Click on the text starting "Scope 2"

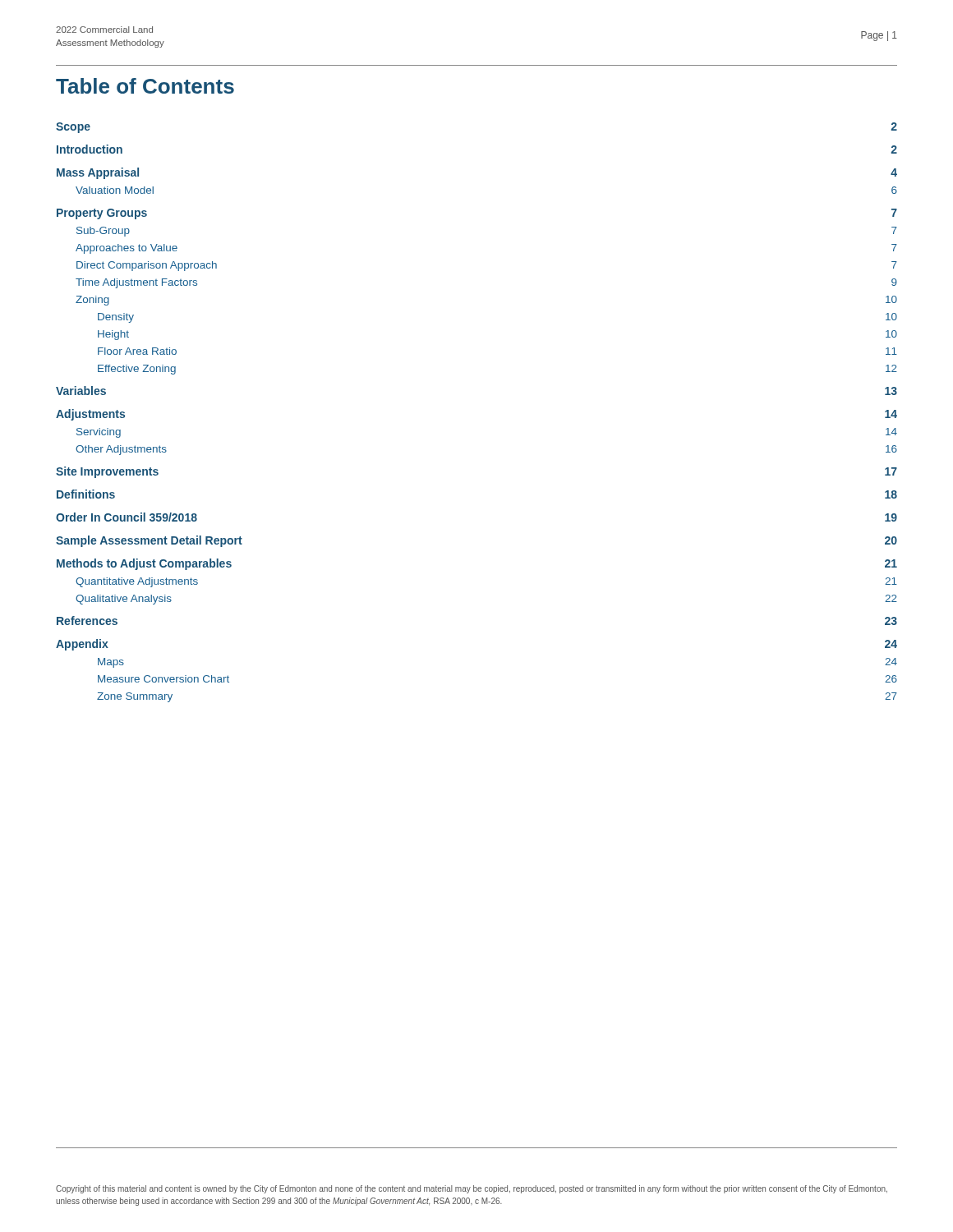tap(70, 128)
